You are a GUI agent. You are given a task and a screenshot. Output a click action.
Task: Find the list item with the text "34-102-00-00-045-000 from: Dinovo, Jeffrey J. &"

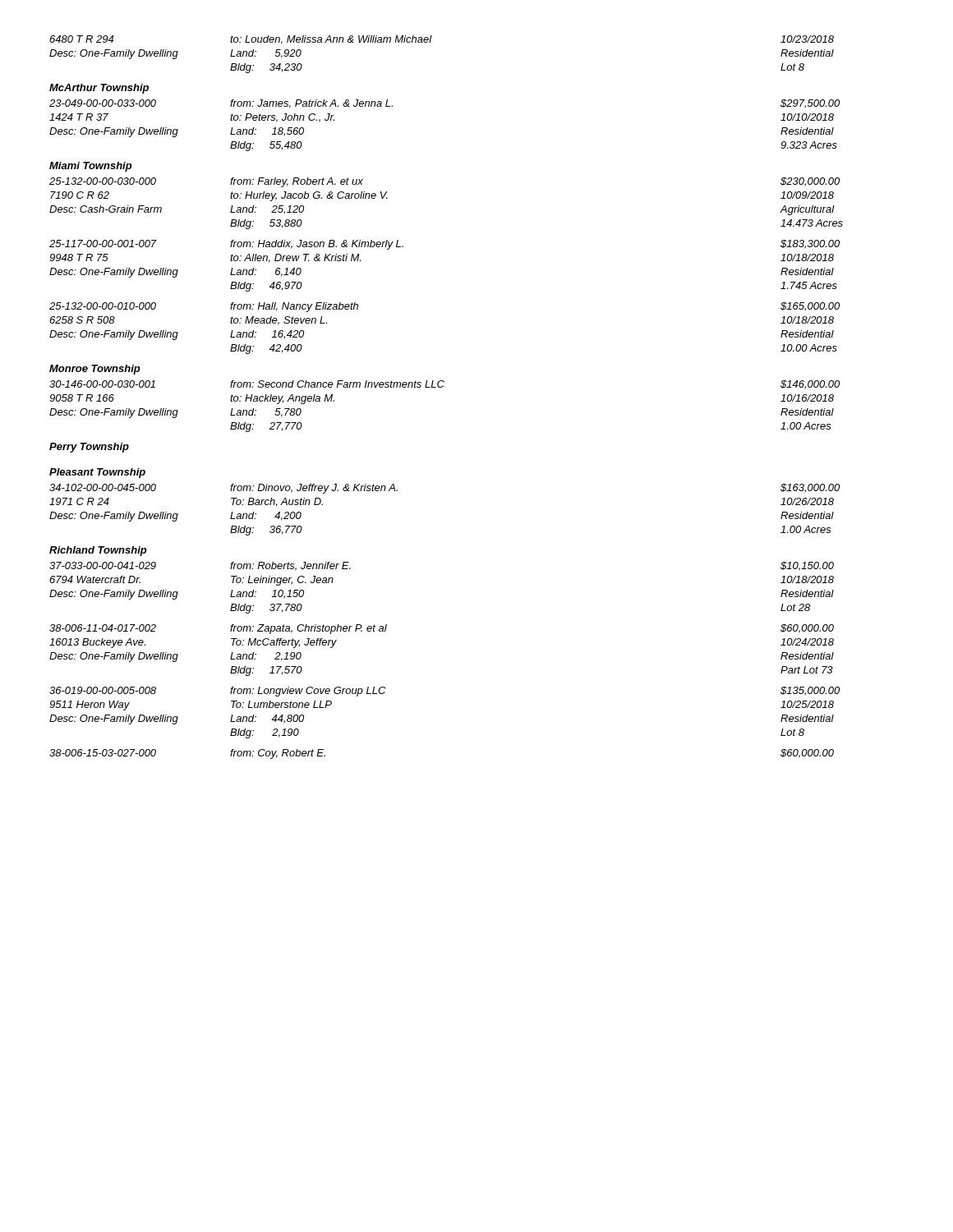(107, 488)
